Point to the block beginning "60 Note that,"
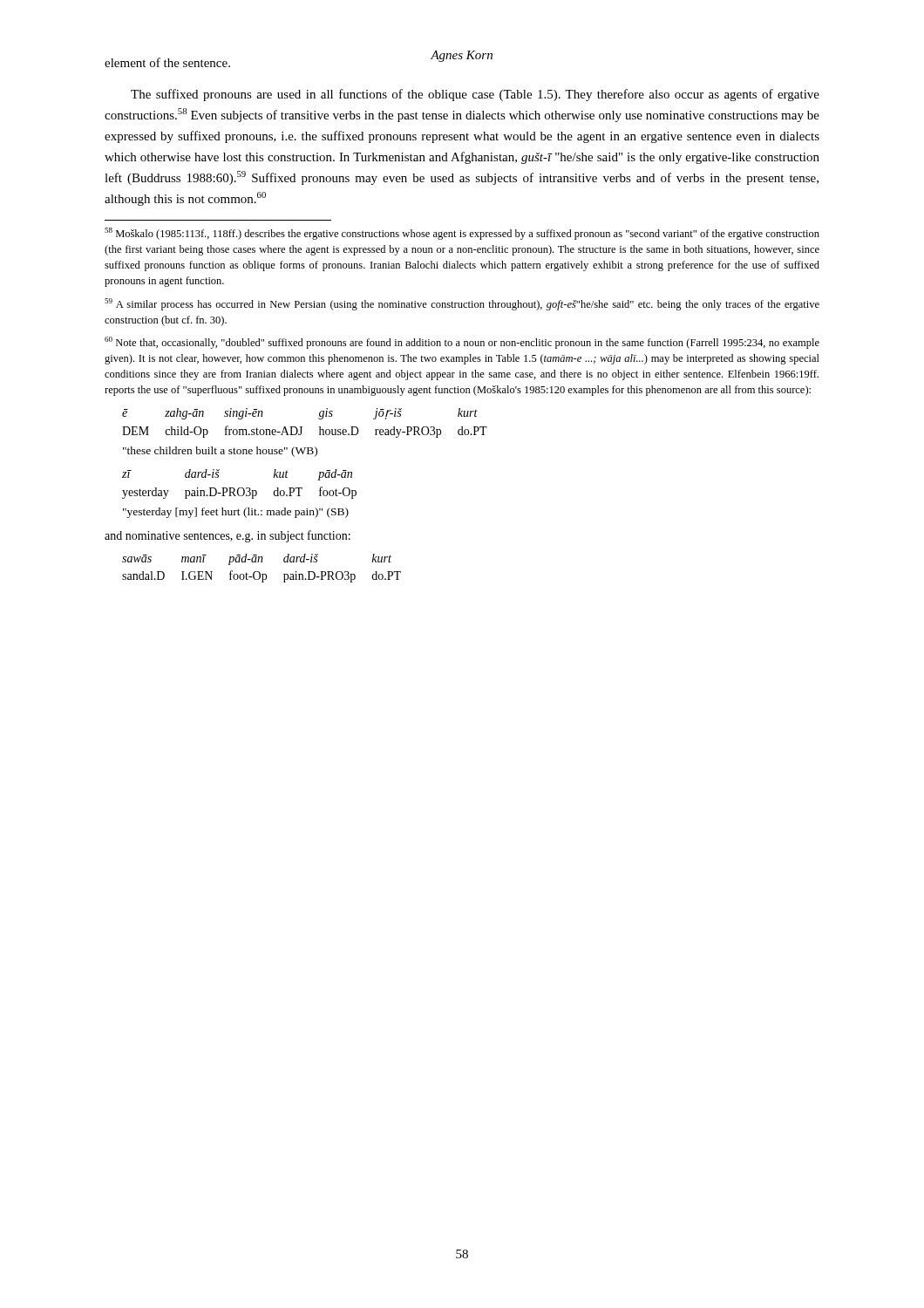Viewport: 924px width, 1308px height. 462,366
